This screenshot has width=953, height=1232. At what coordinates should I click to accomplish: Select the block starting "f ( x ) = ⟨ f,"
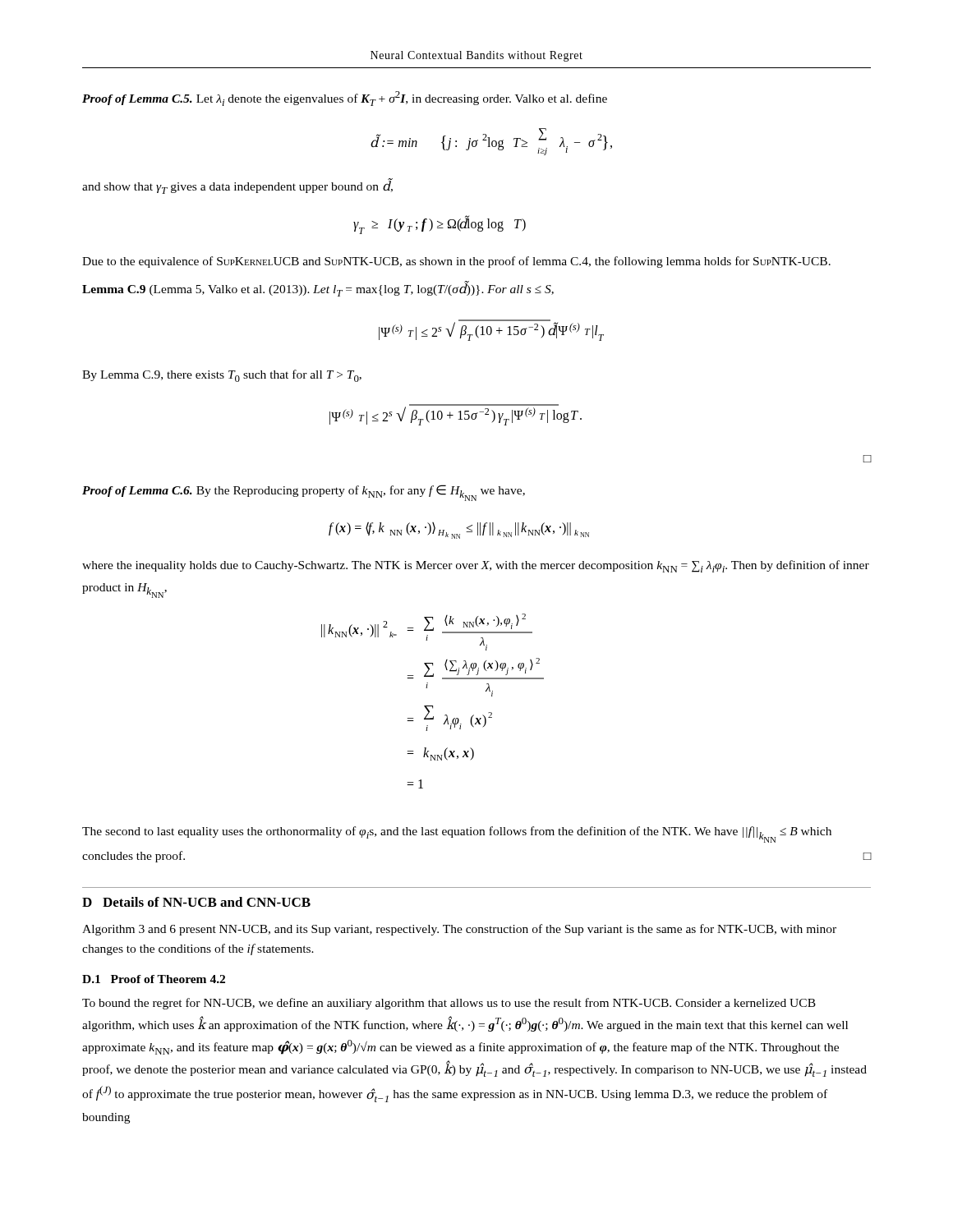(x=476, y=527)
